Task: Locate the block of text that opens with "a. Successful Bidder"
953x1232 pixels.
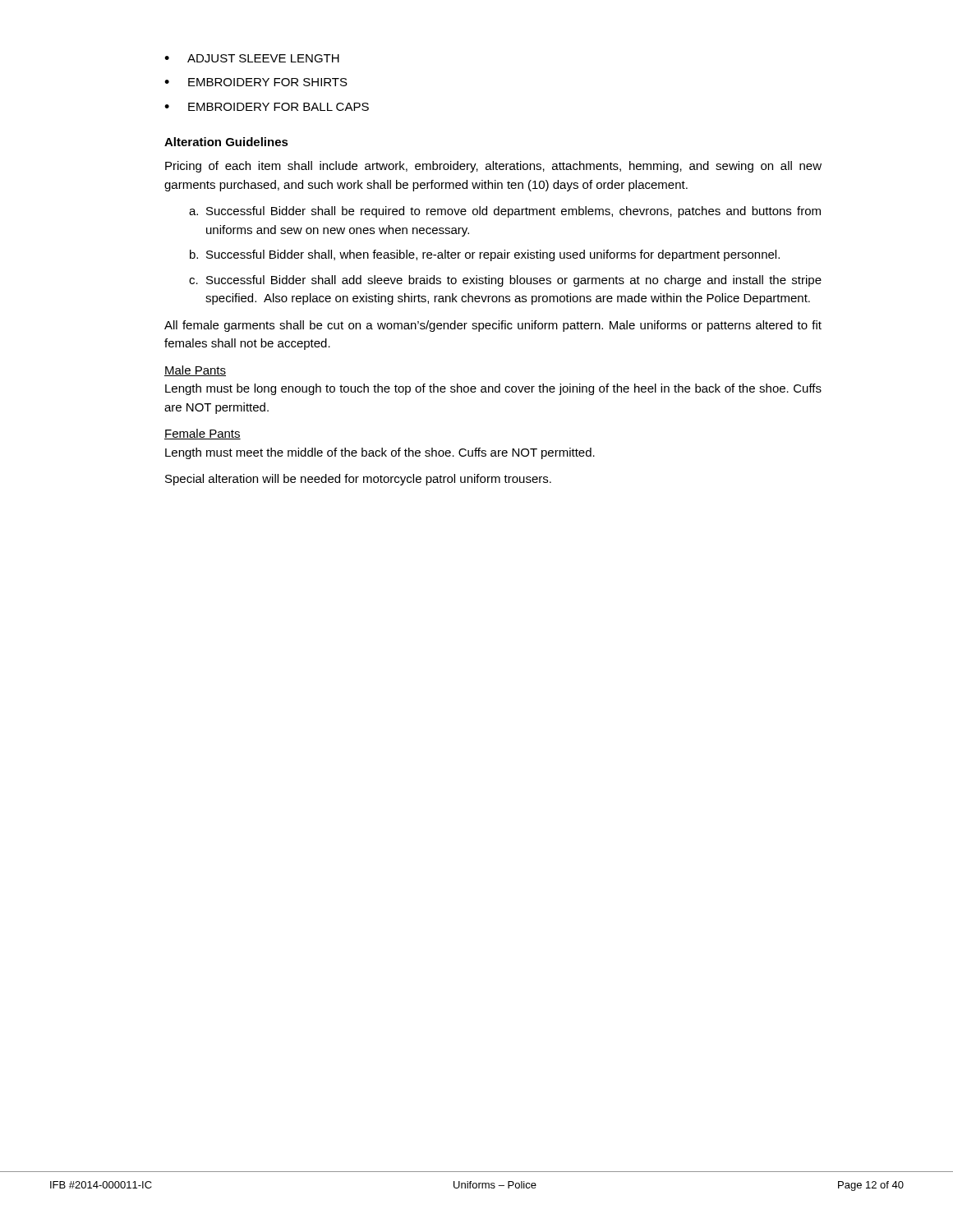Action: point(493,221)
